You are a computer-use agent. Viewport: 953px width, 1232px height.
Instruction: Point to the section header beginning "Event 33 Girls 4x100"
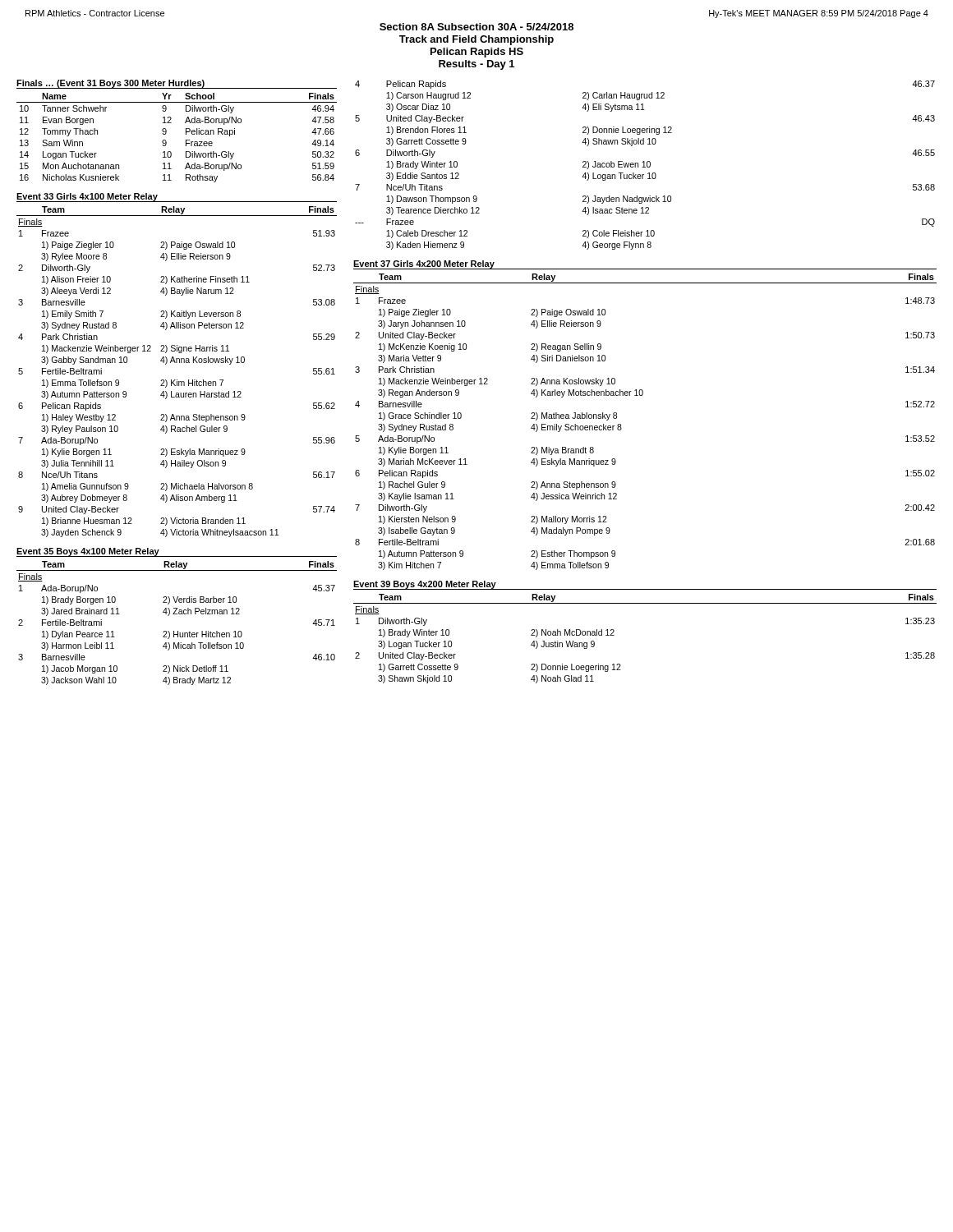coord(87,196)
